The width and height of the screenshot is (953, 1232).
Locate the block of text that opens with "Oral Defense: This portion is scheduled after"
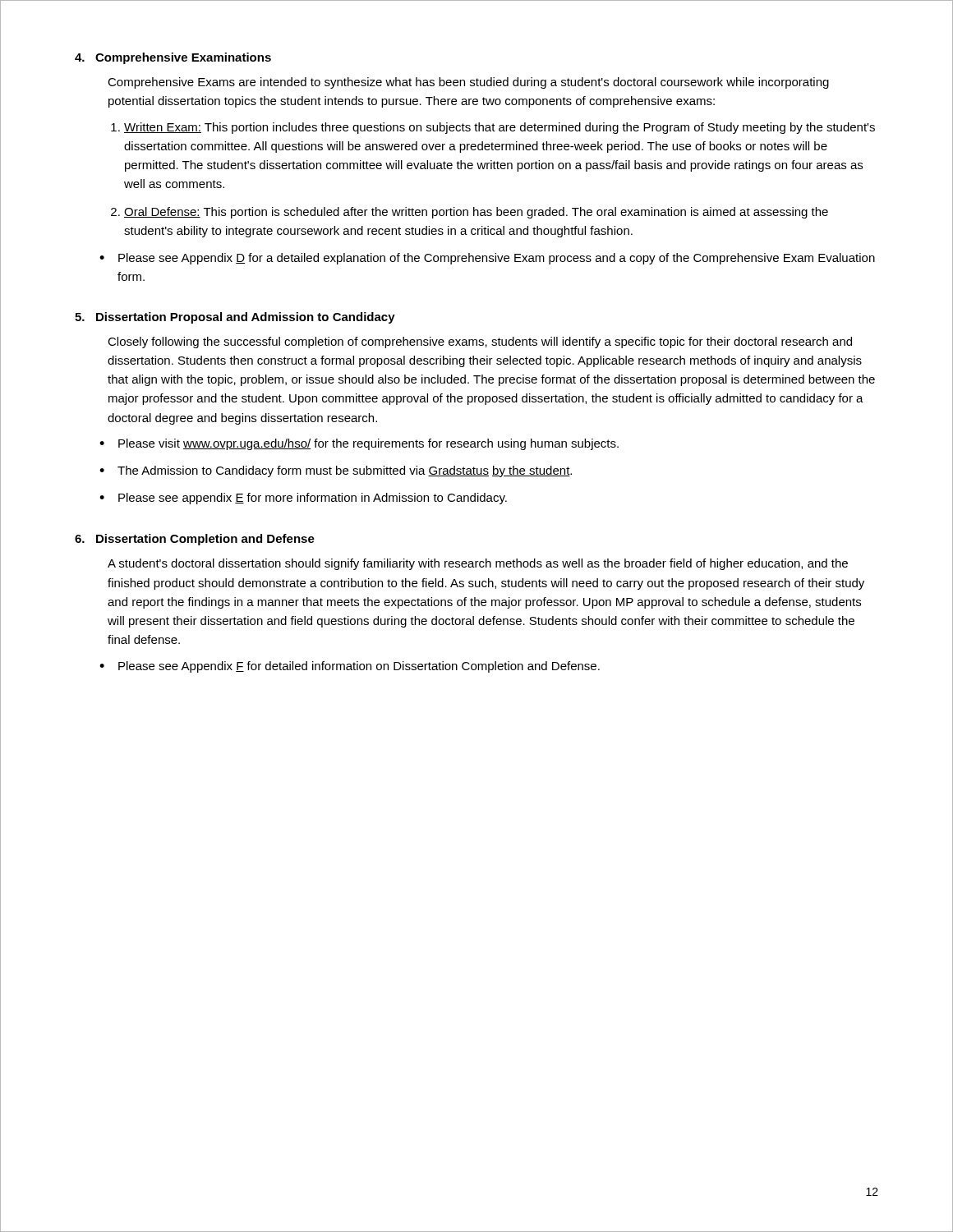pyautogui.click(x=476, y=221)
